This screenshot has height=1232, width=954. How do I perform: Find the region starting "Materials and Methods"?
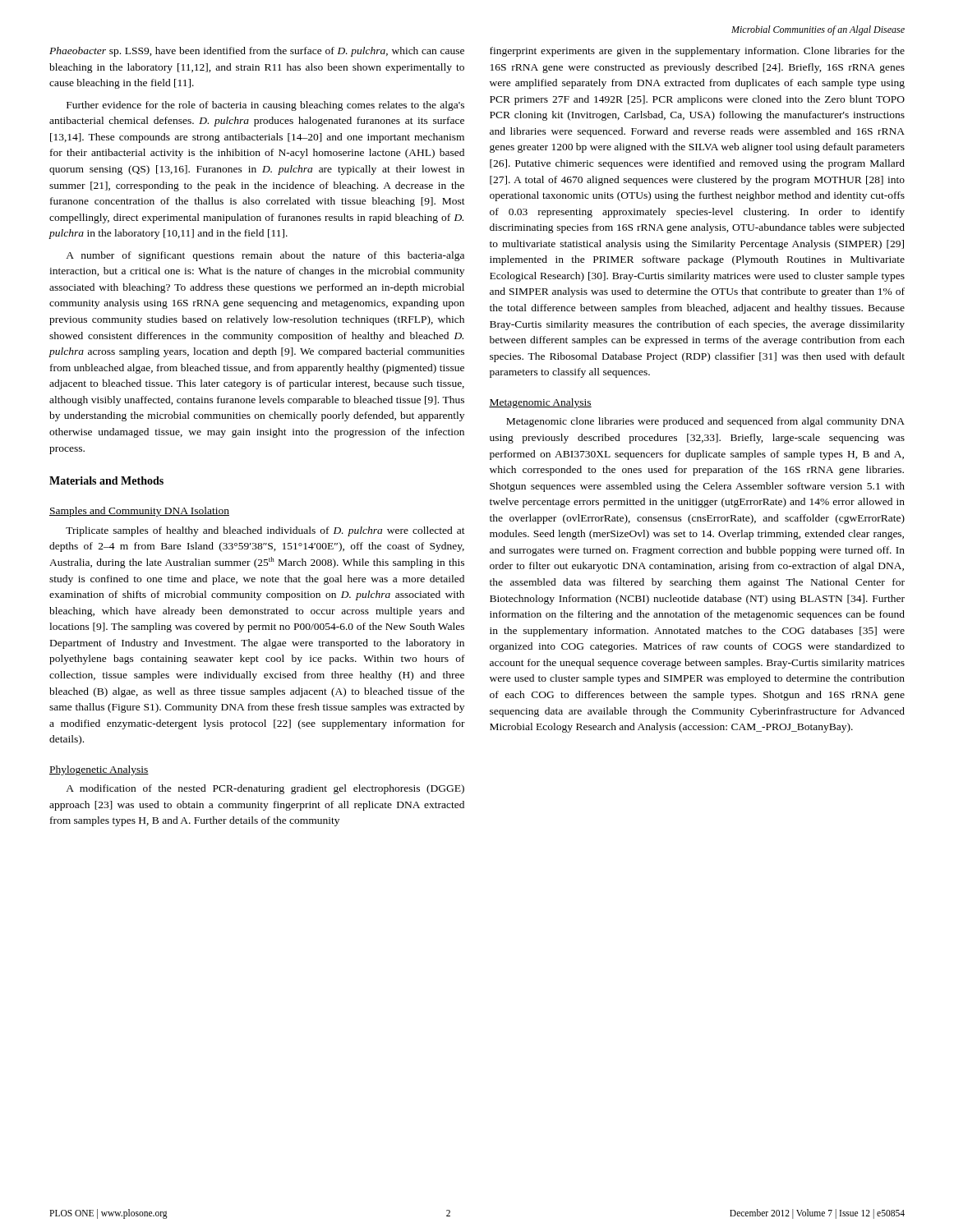tap(107, 481)
